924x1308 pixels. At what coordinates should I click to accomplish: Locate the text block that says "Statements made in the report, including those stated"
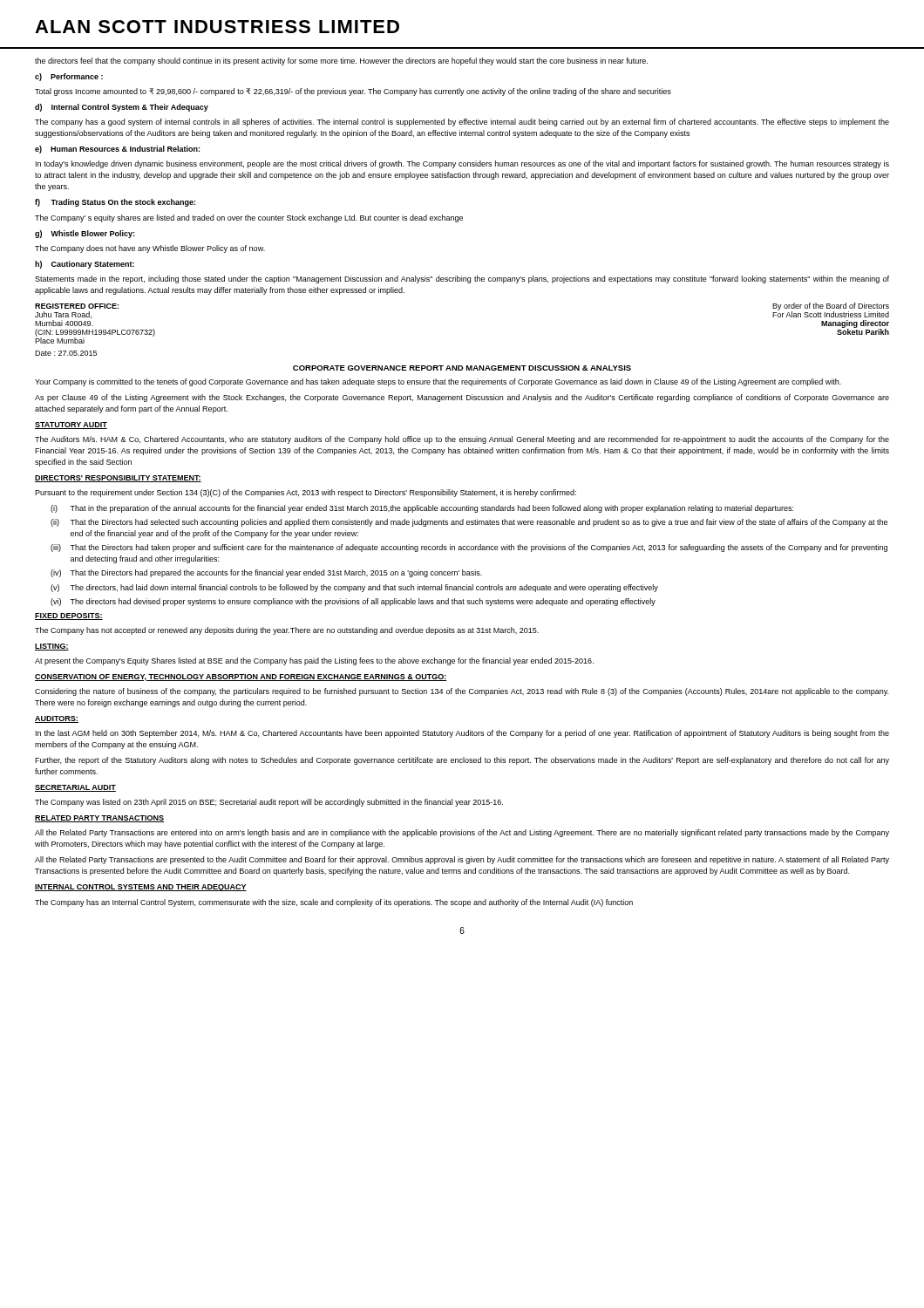coord(462,284)
